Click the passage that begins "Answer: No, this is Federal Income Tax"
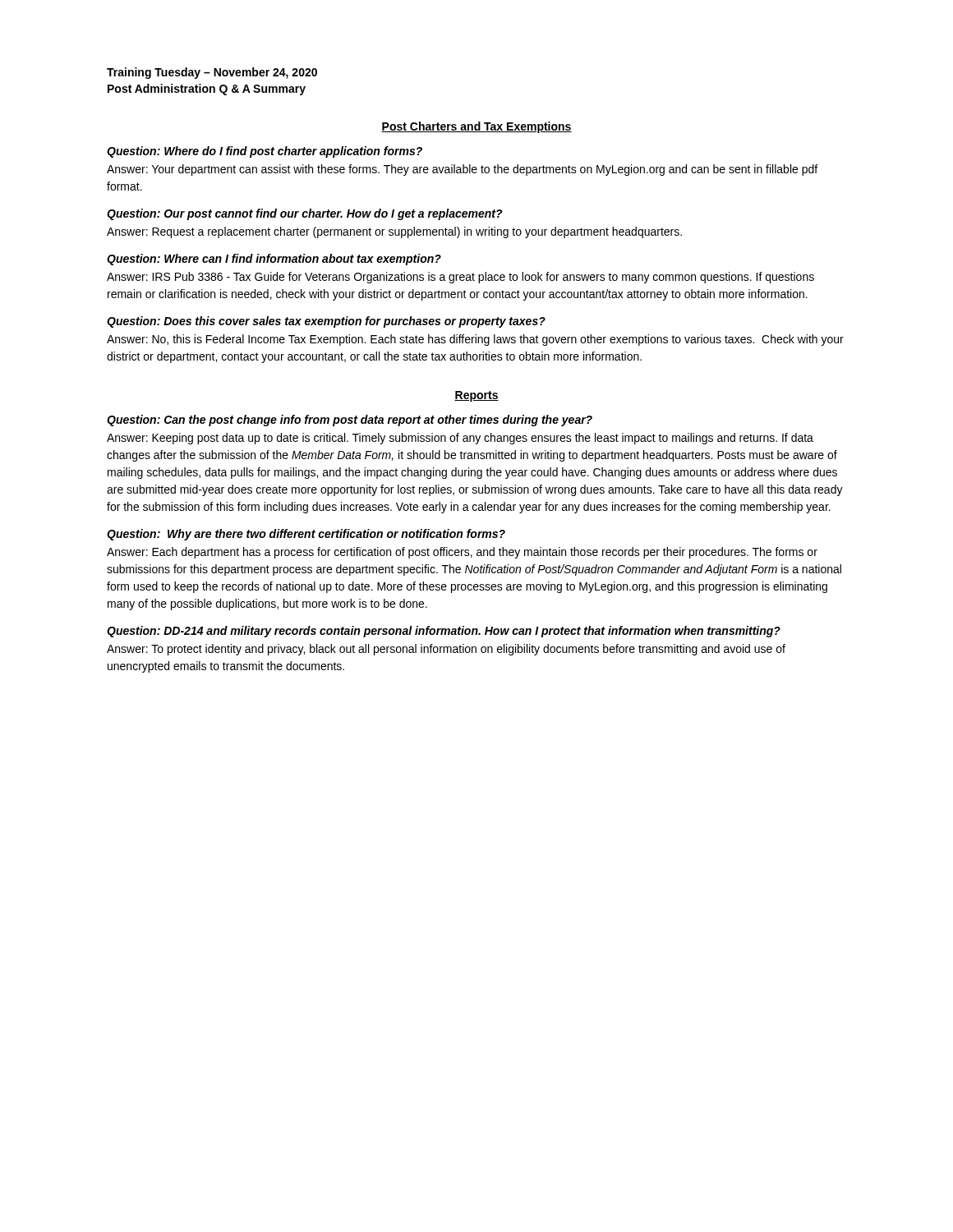Image resolution: width=953 pixels, height=1232 pixels. [x=475, y=348]
